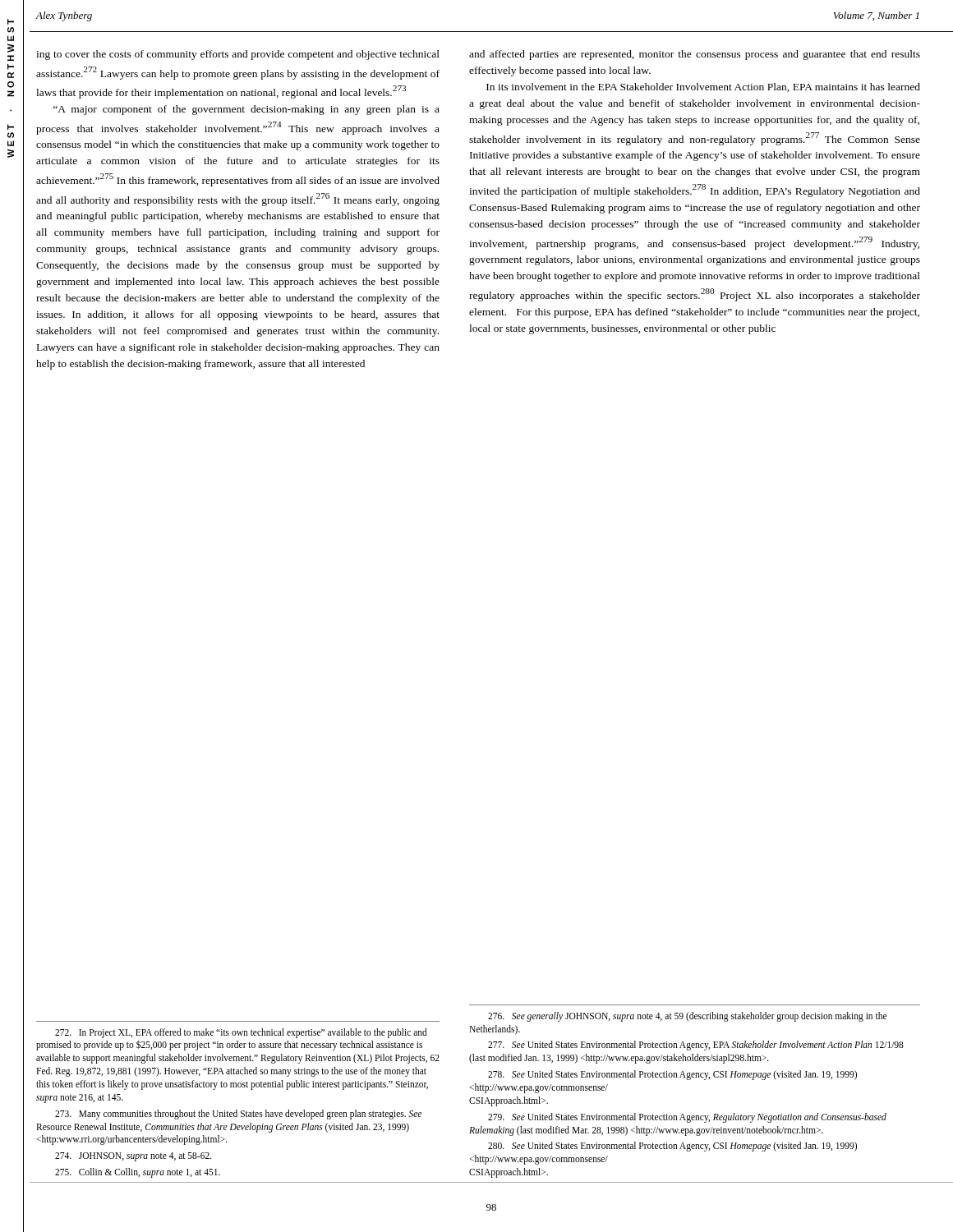Select the text starting "See generally JOHNSON, supra note 4, at"
The width and height of the screenshot is (953, 1232).
[678, 1022]
